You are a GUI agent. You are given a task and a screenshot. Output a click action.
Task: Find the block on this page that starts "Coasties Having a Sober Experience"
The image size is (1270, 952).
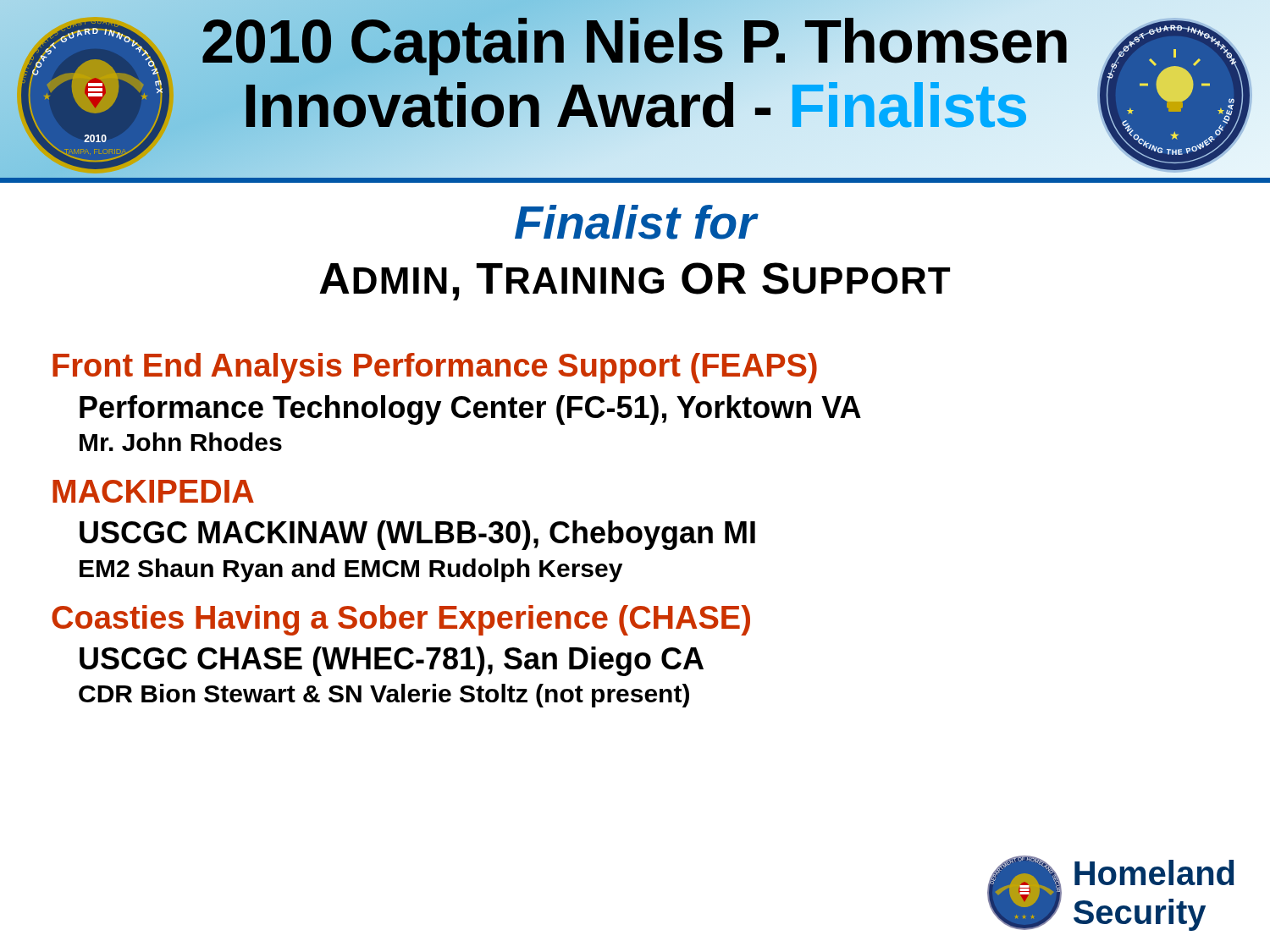point(635,654)
